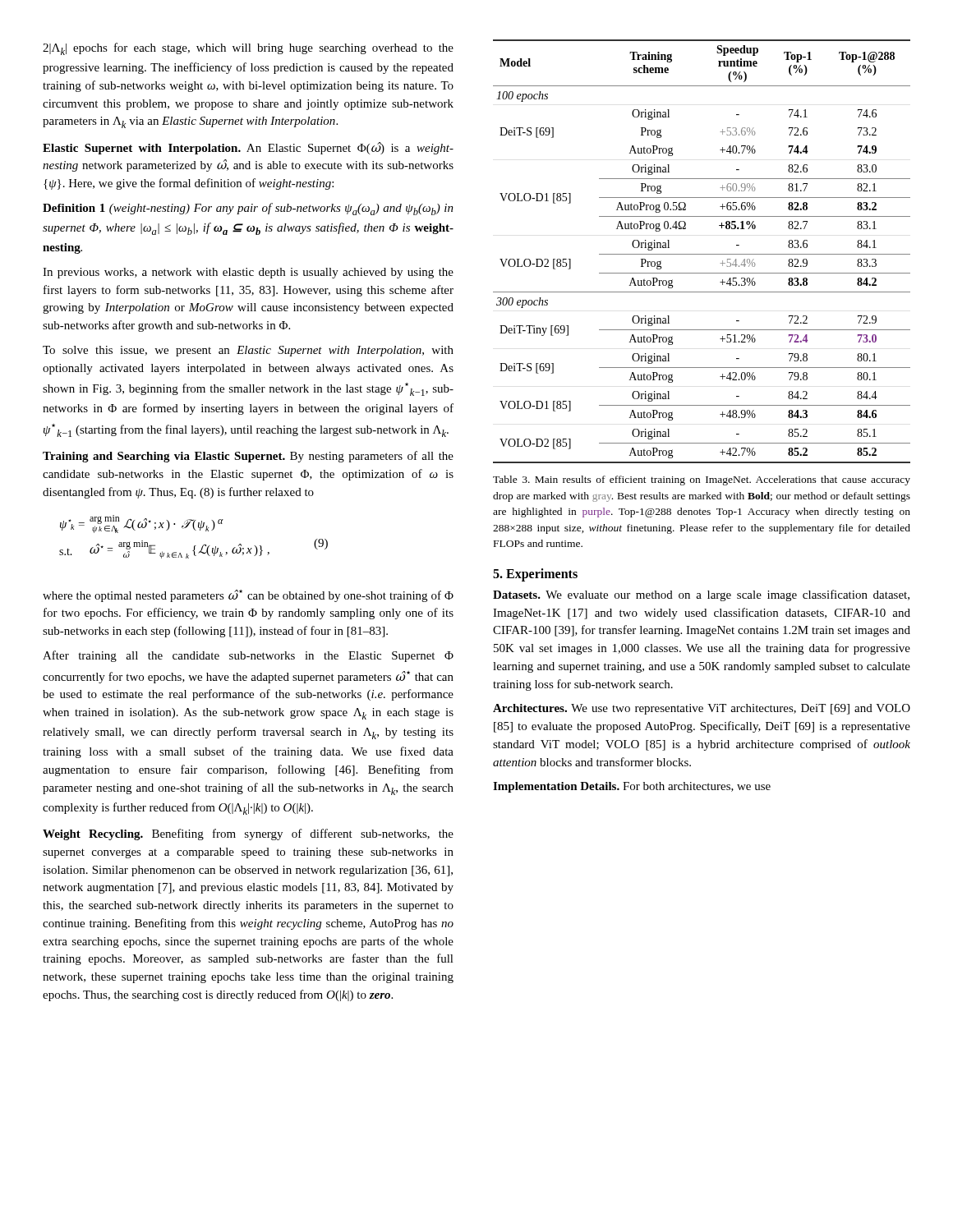The width and height of the screenshot is (953, 1232).
Task: Locate the text block containing "Weight Recycling. Benefiting from synergy of different sub-networks,"
Action: (248, 915)
